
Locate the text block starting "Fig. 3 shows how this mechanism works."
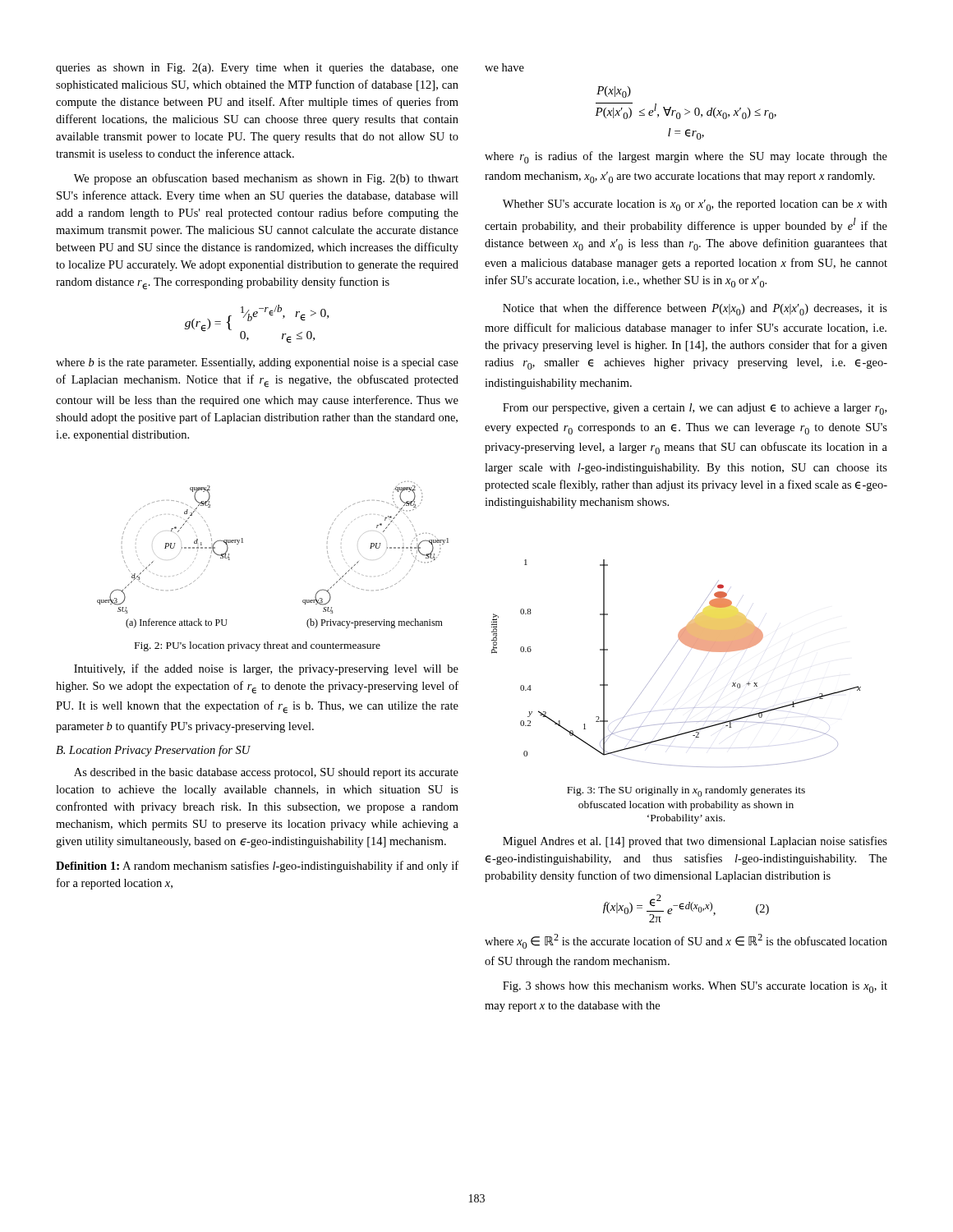click(686, 996)
